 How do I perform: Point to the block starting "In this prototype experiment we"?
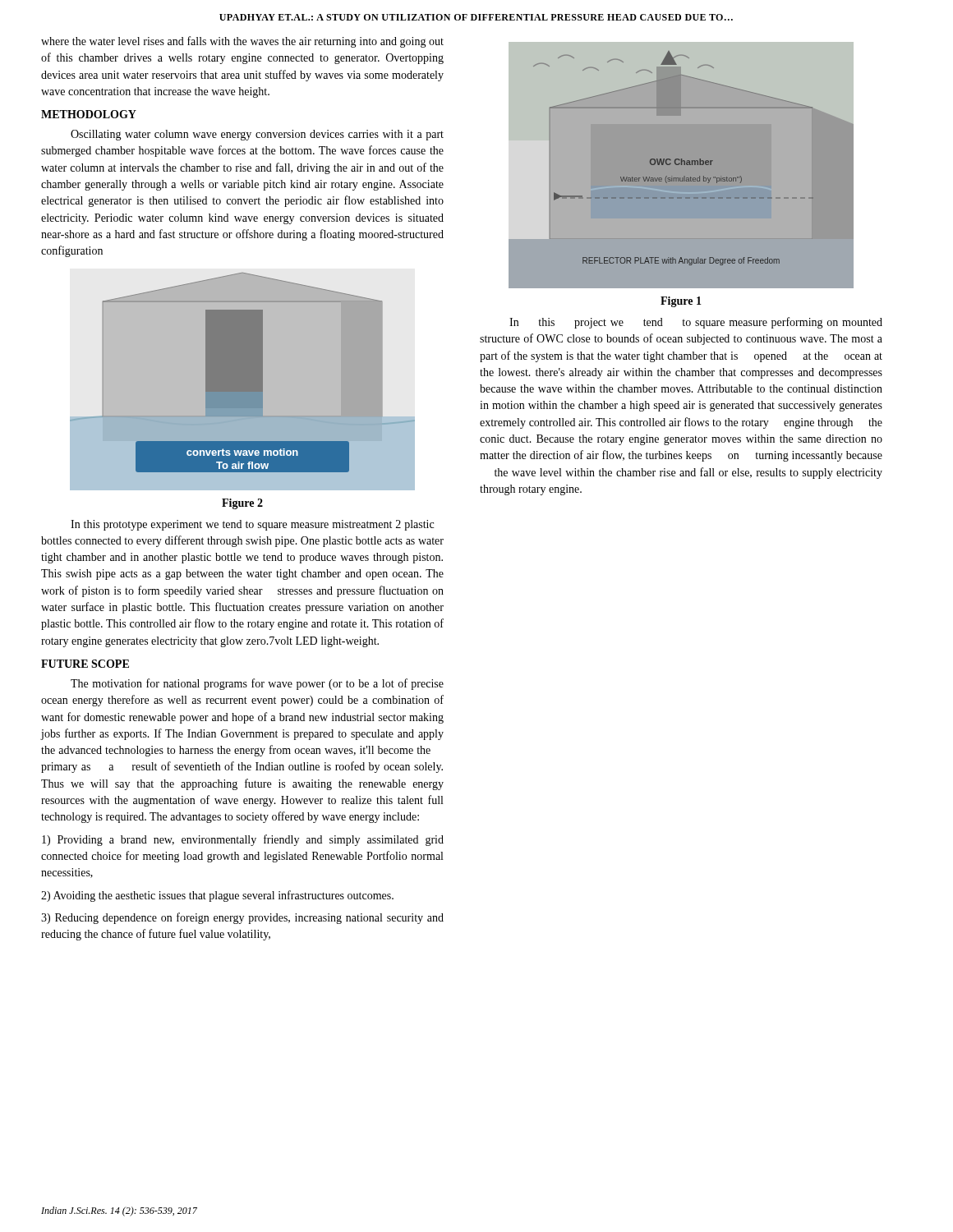coord(242,583)
